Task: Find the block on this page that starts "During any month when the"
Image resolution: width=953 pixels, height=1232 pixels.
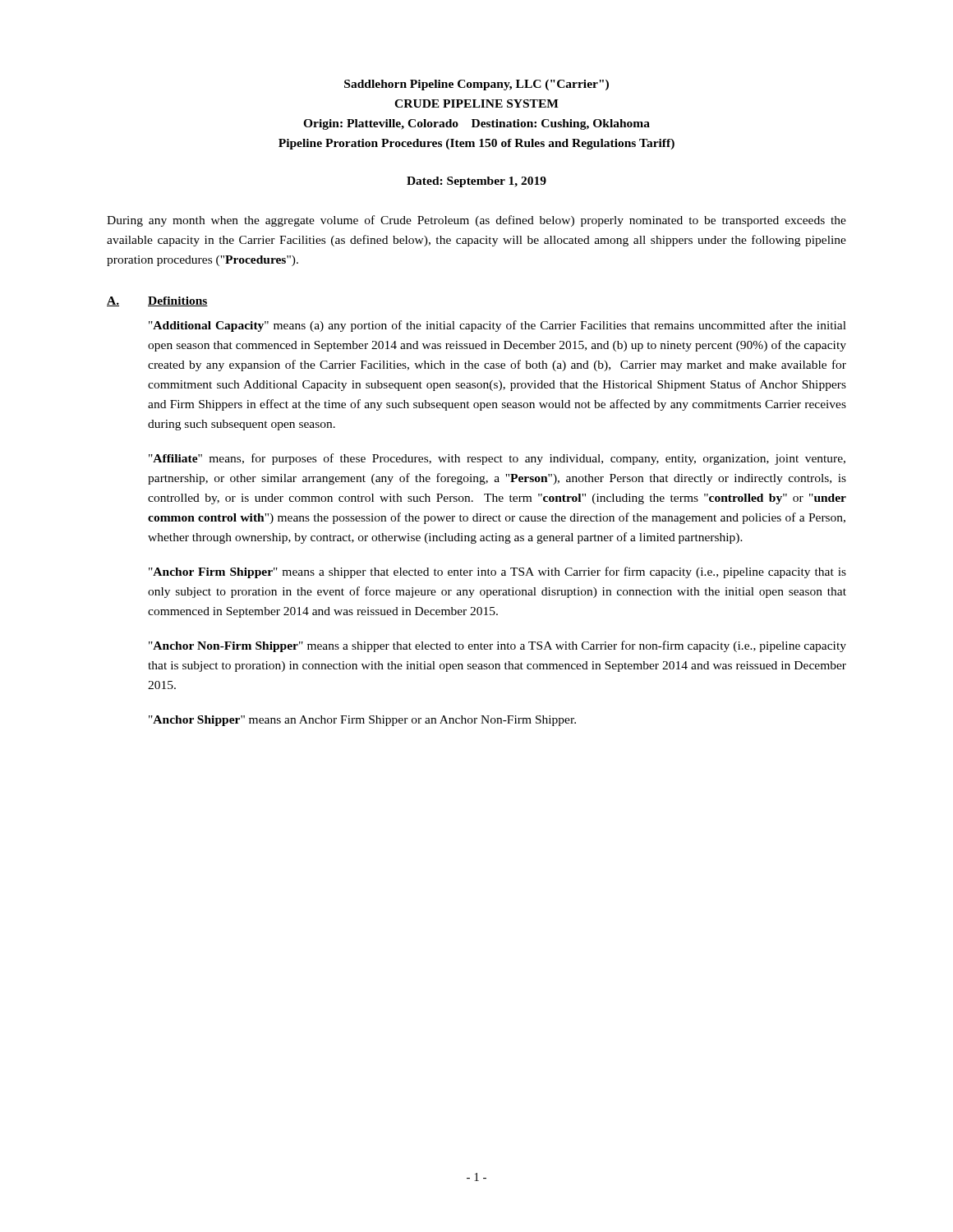Action: tap(476, 240)
